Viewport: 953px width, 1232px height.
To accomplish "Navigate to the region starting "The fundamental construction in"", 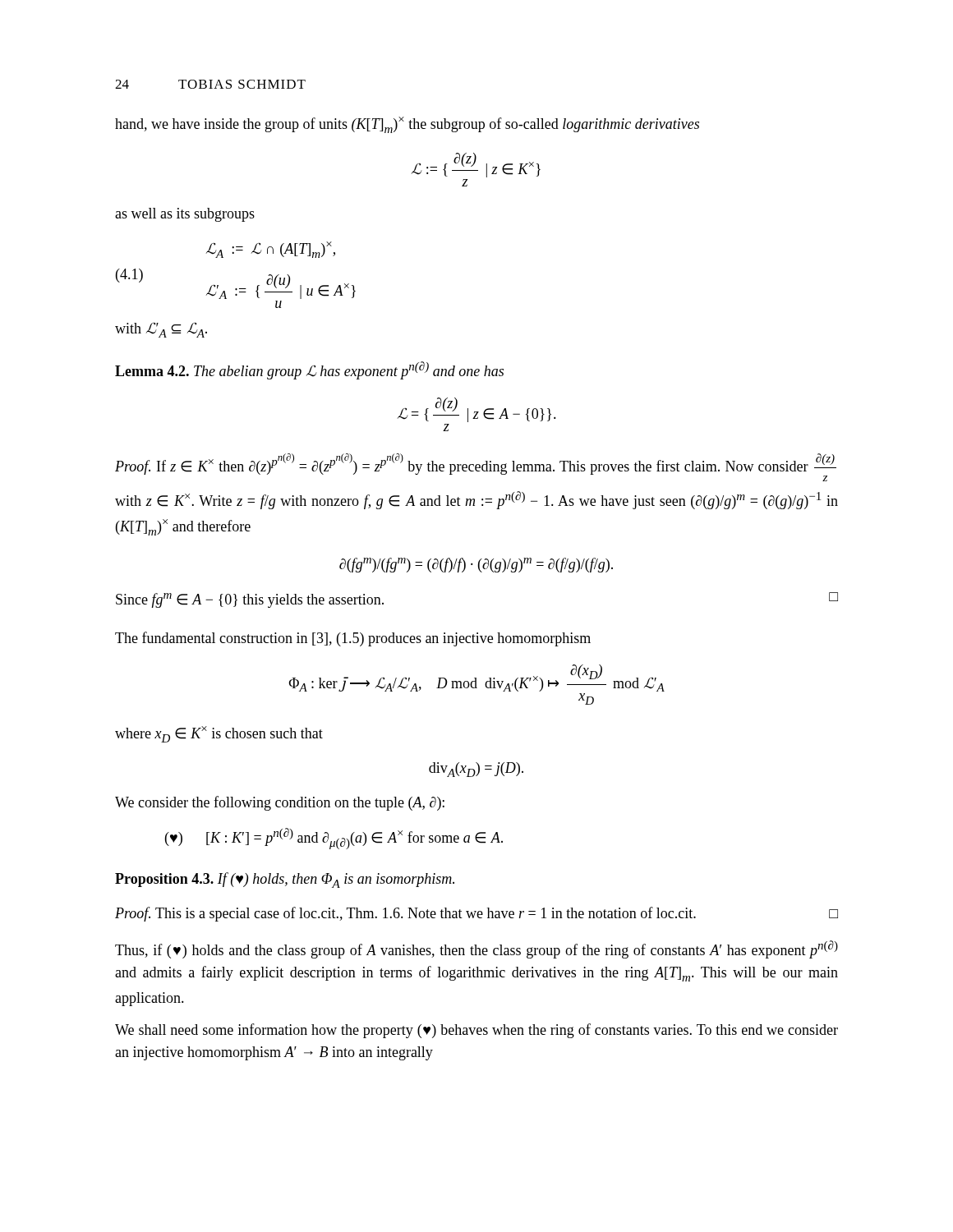I will (x=476, y=638).
